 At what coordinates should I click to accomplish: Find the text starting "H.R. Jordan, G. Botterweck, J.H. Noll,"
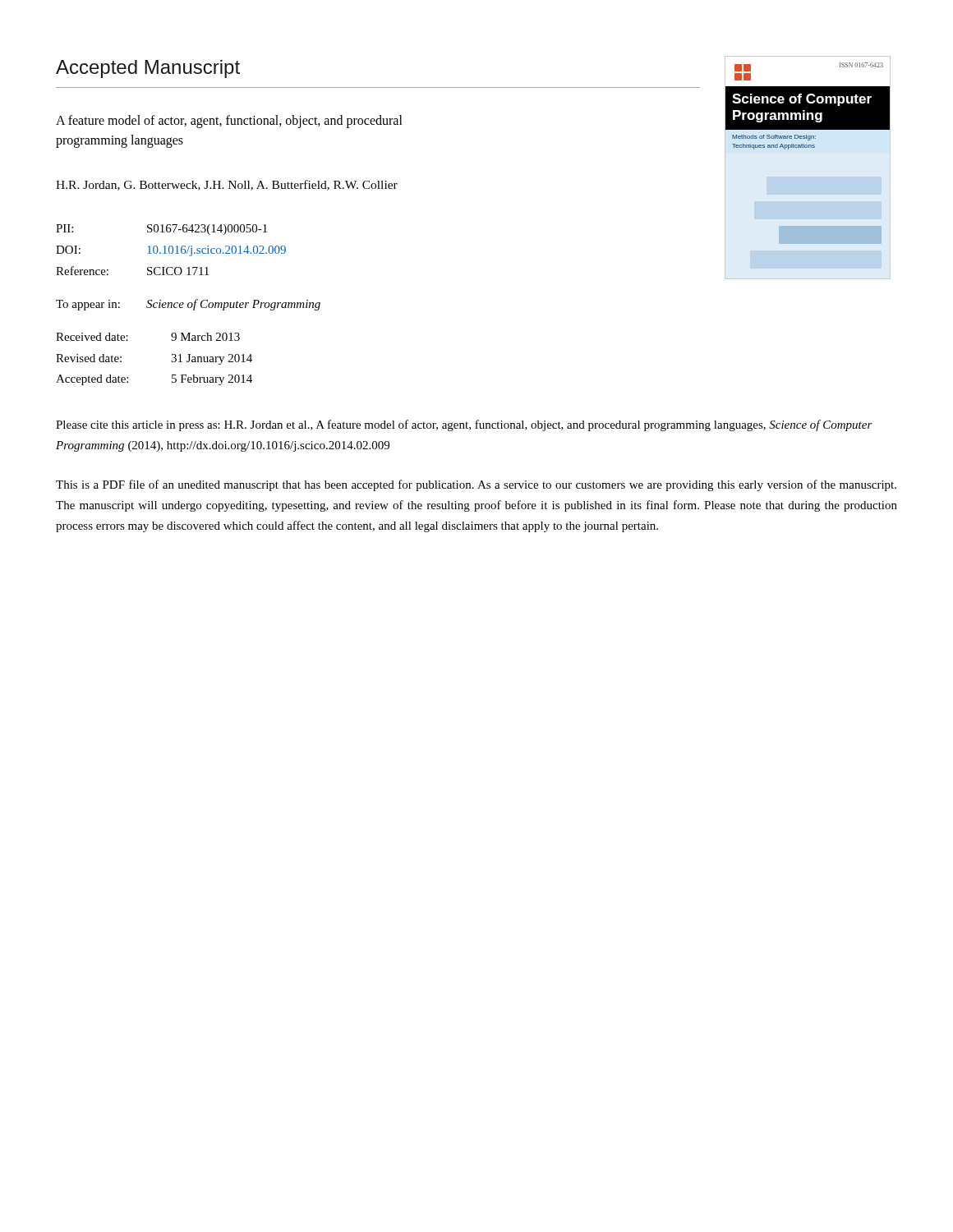227,184
